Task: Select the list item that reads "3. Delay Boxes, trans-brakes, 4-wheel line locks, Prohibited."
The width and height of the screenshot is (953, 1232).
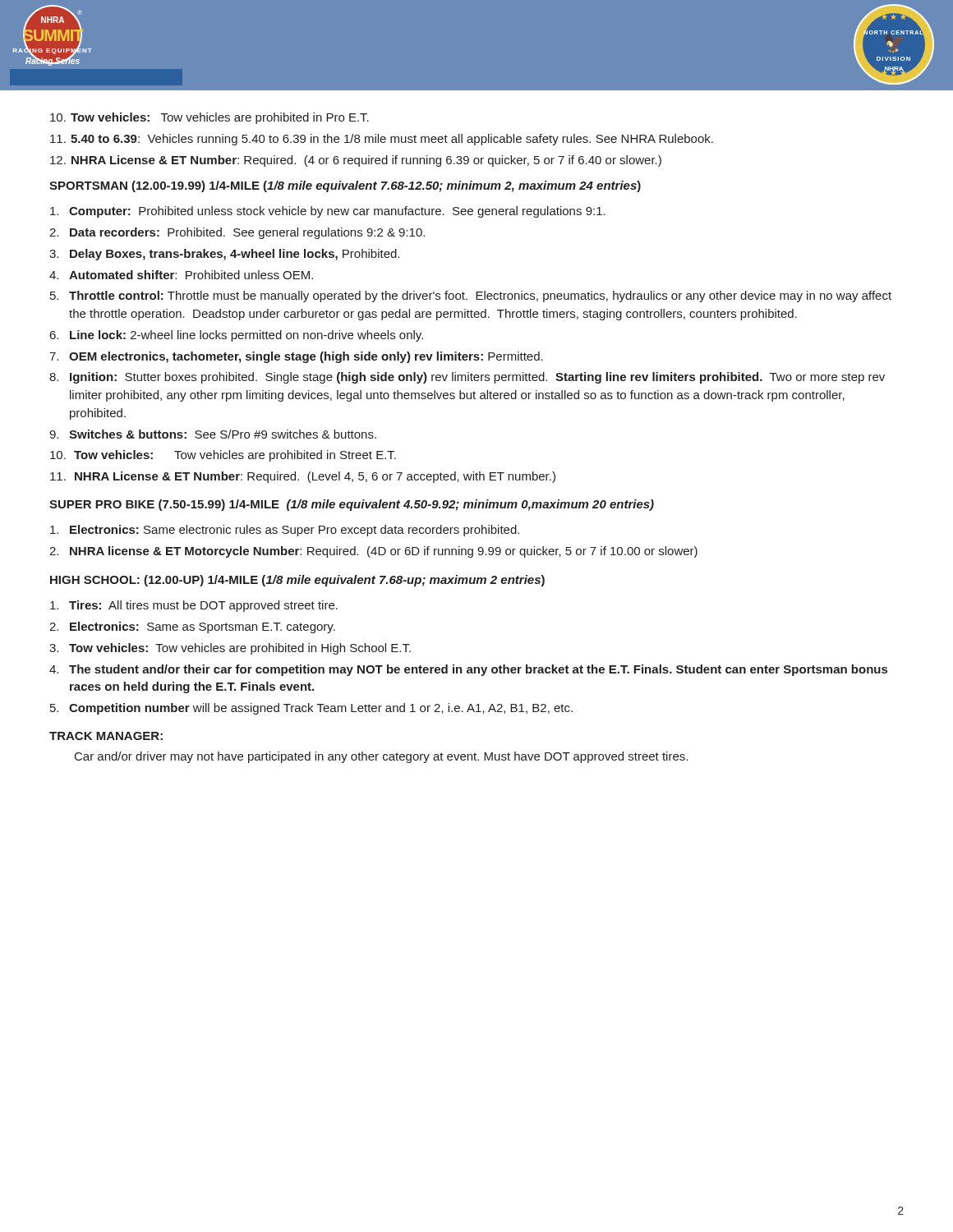Action: pyautogui.click(x=225, y=253)
